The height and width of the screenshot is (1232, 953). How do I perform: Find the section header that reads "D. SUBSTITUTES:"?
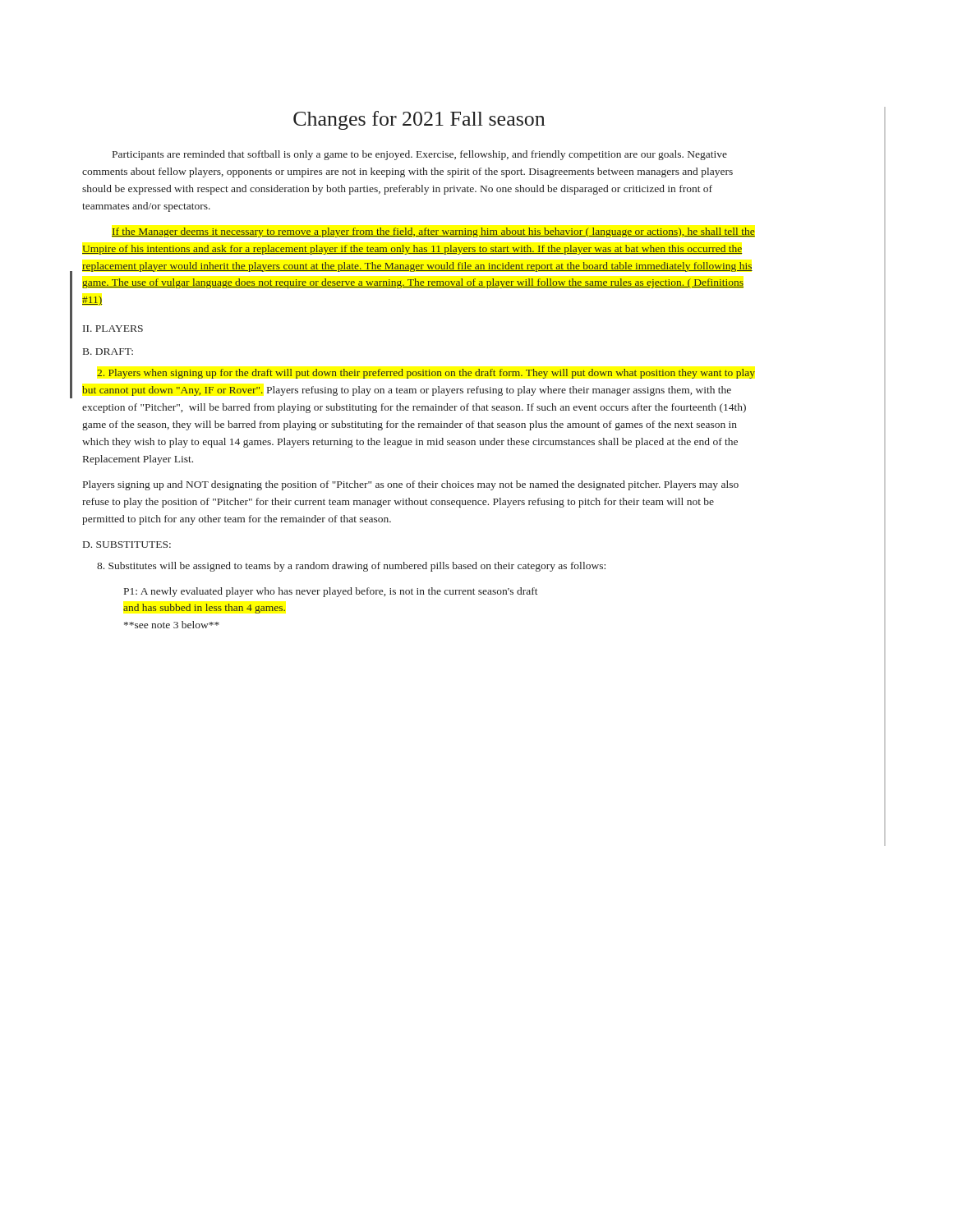(127, 544)
